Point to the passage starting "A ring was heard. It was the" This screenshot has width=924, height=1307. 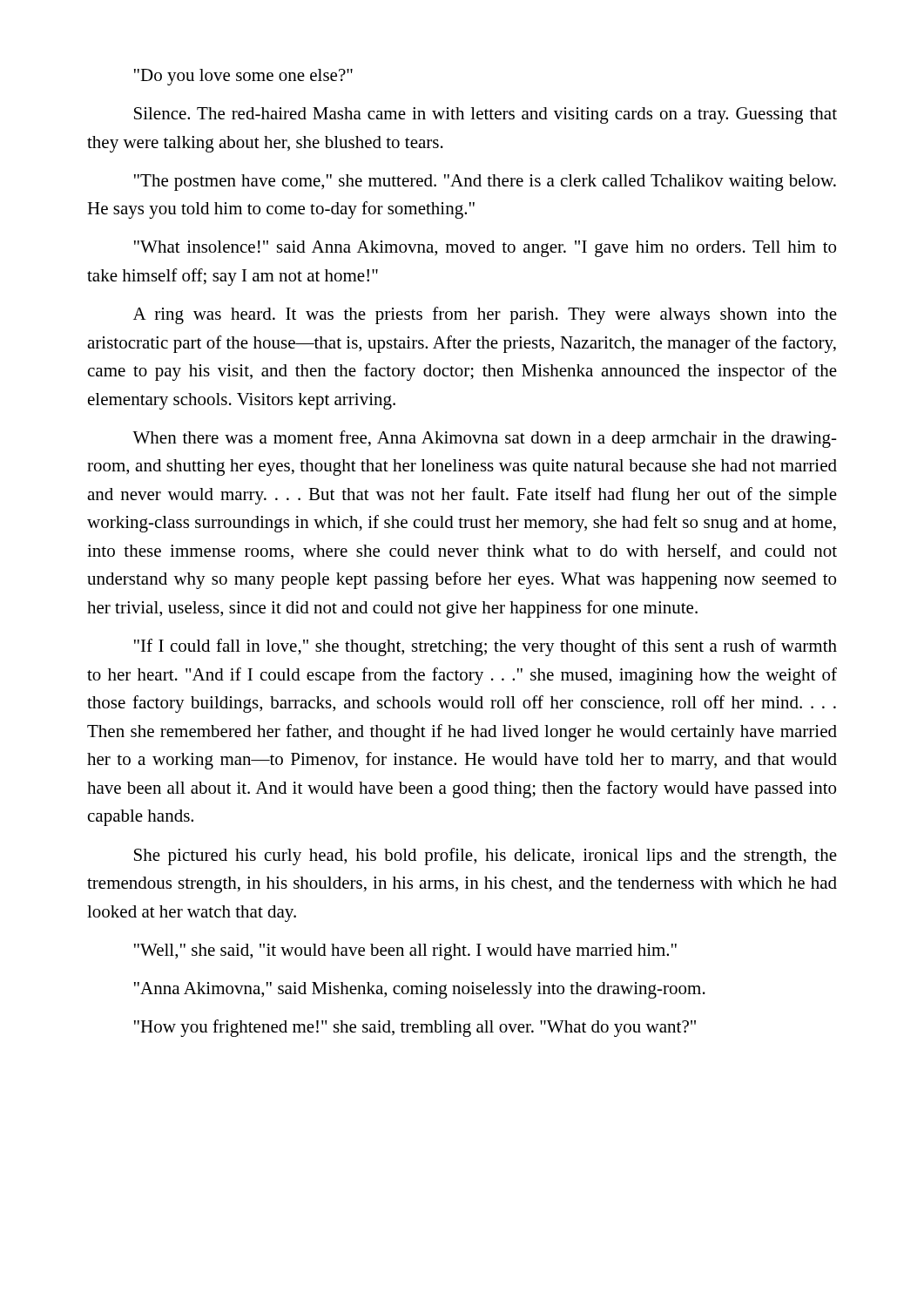(462, 356)
